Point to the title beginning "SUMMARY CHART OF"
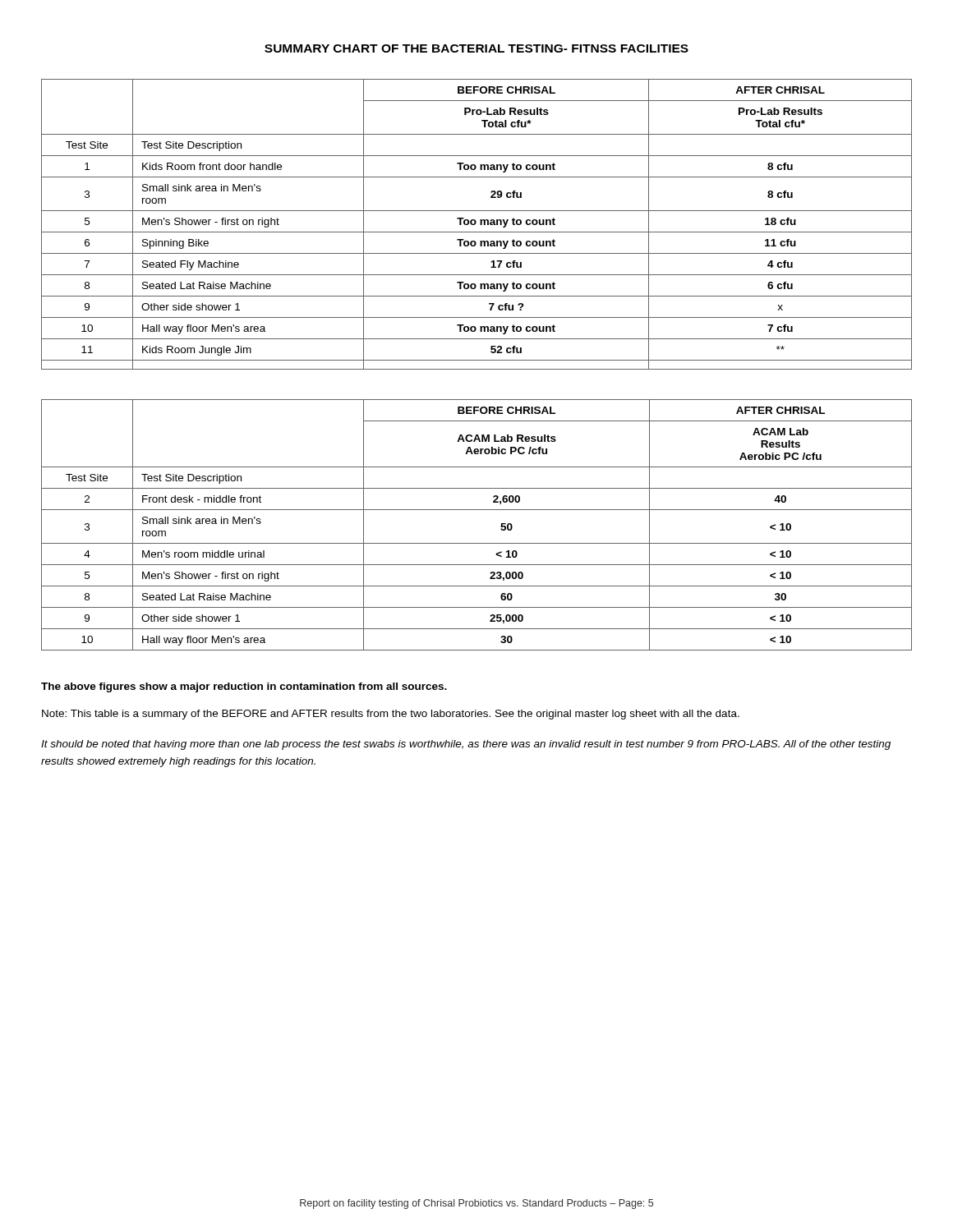953x1232 pixels. tap(476, 48)
